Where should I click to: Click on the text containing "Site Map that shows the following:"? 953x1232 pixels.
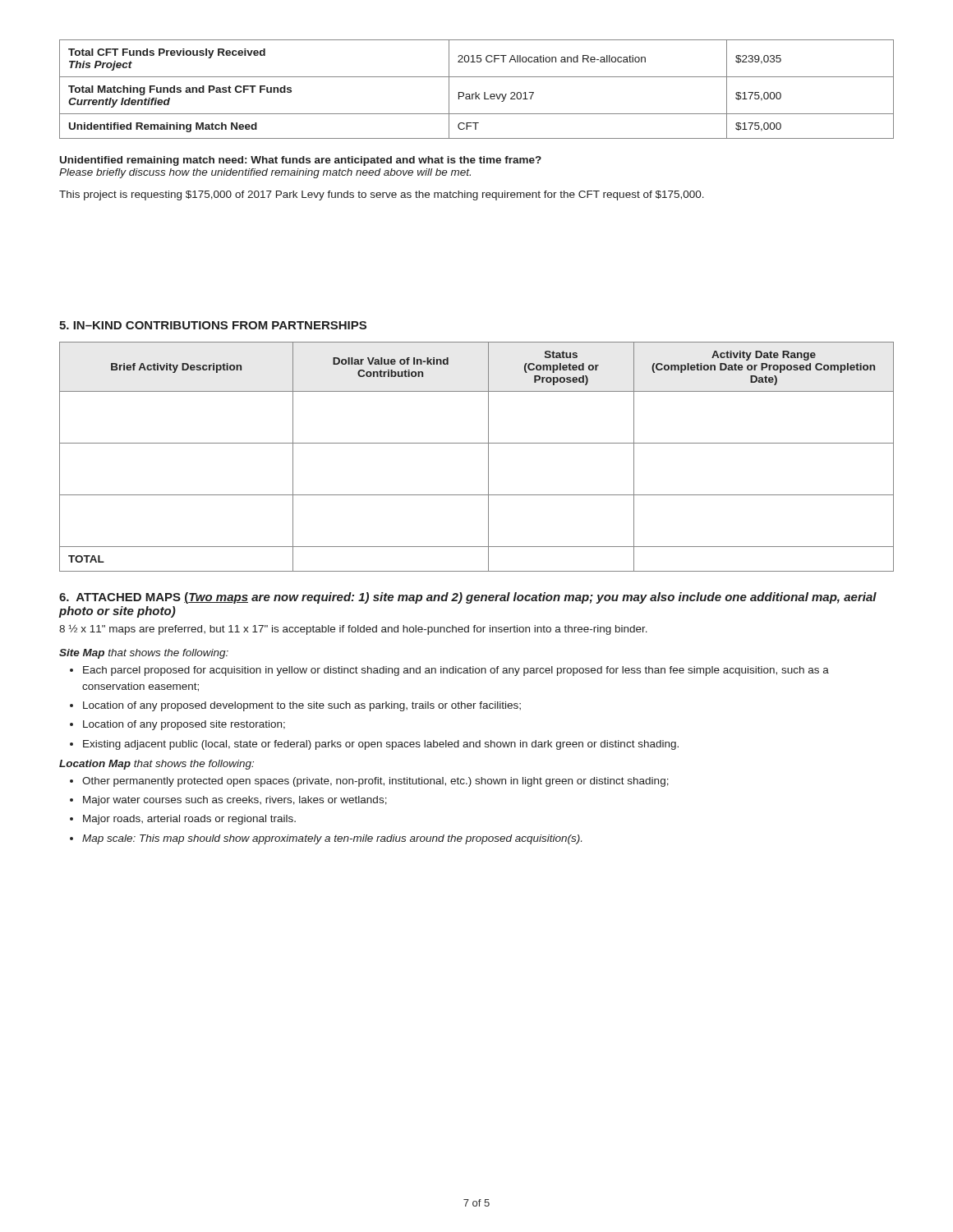[144, 652]
